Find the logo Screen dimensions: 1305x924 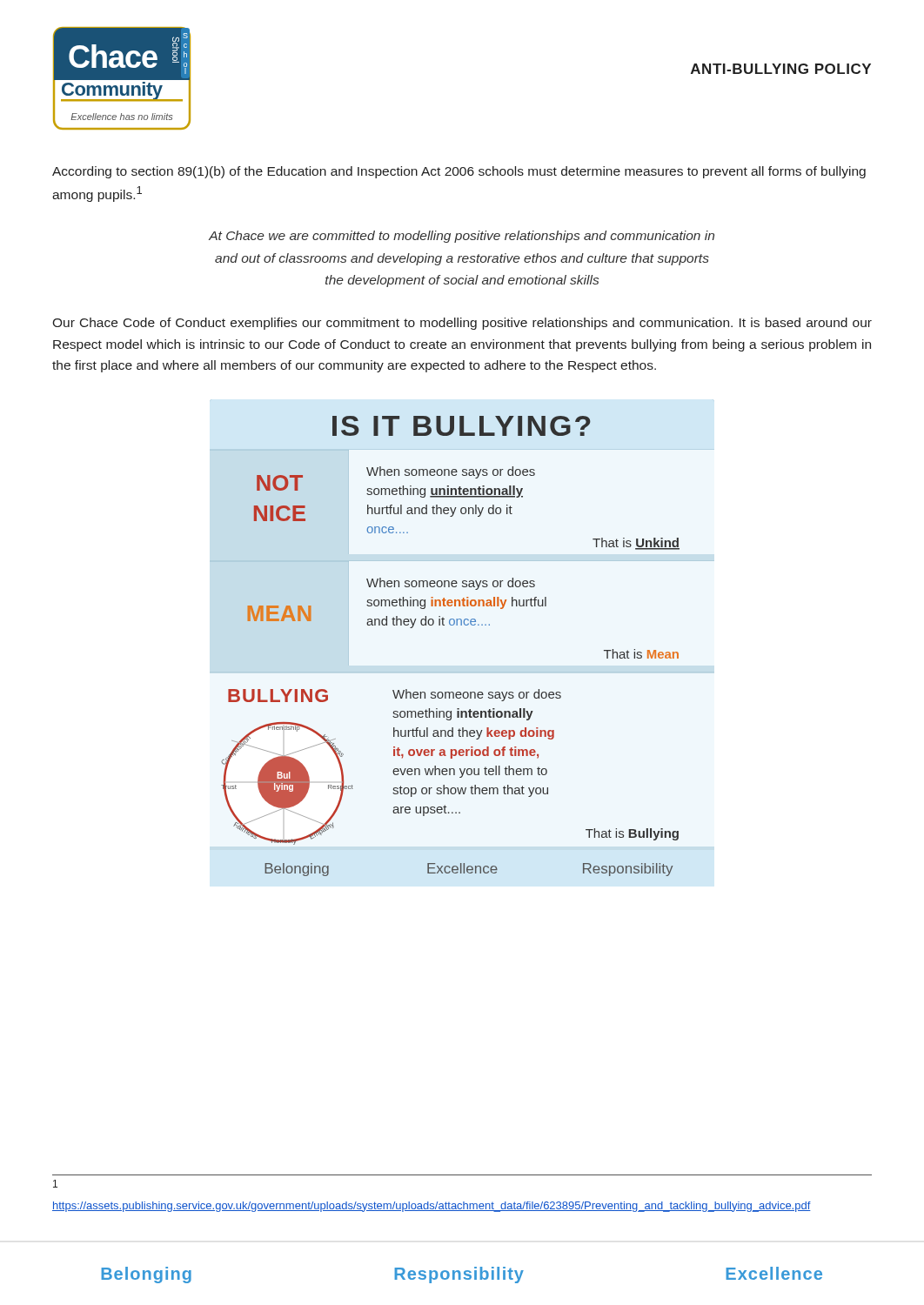click(x=122, y=78)
